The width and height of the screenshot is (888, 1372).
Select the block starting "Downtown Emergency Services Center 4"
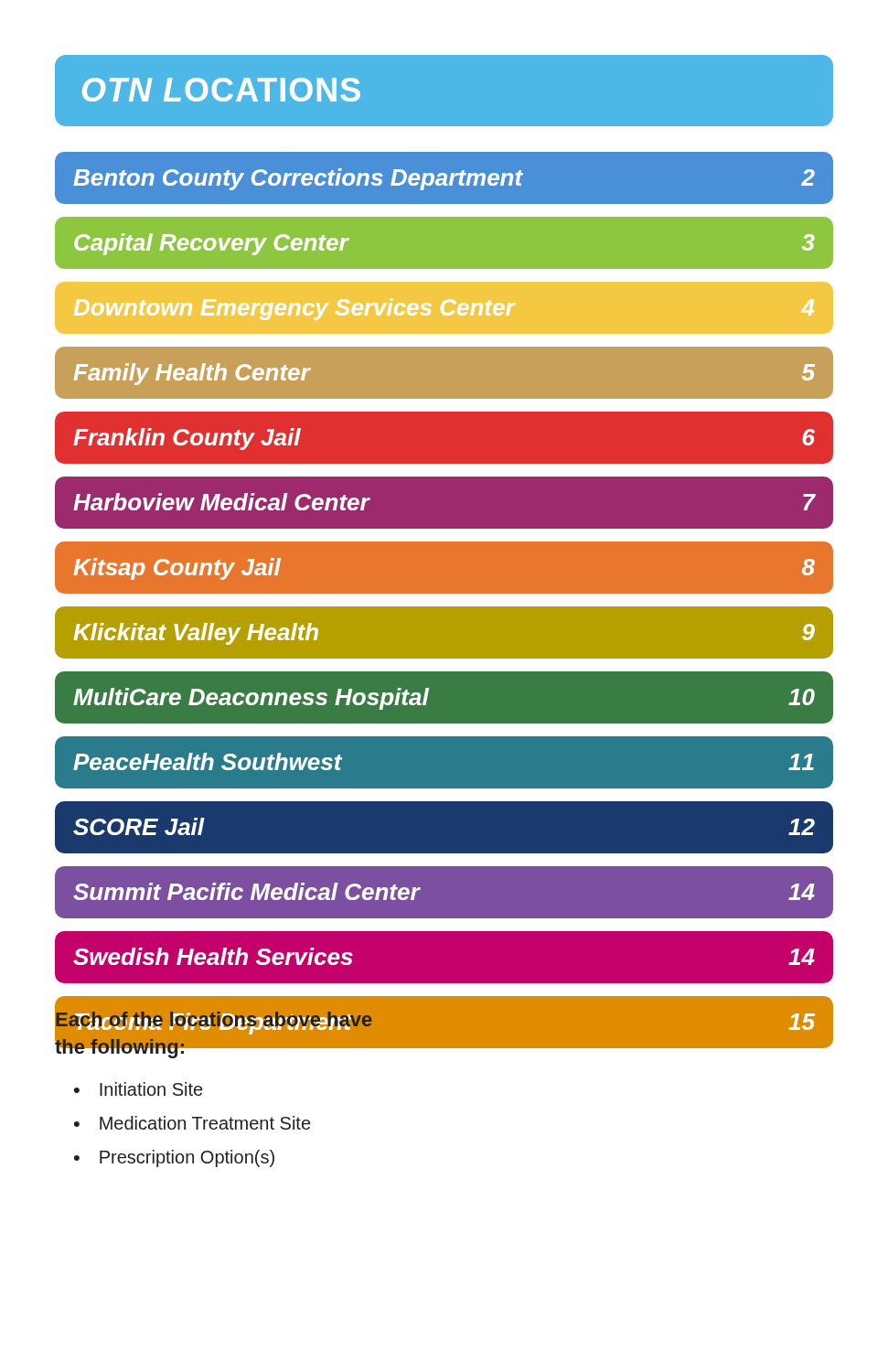point(444,308)
